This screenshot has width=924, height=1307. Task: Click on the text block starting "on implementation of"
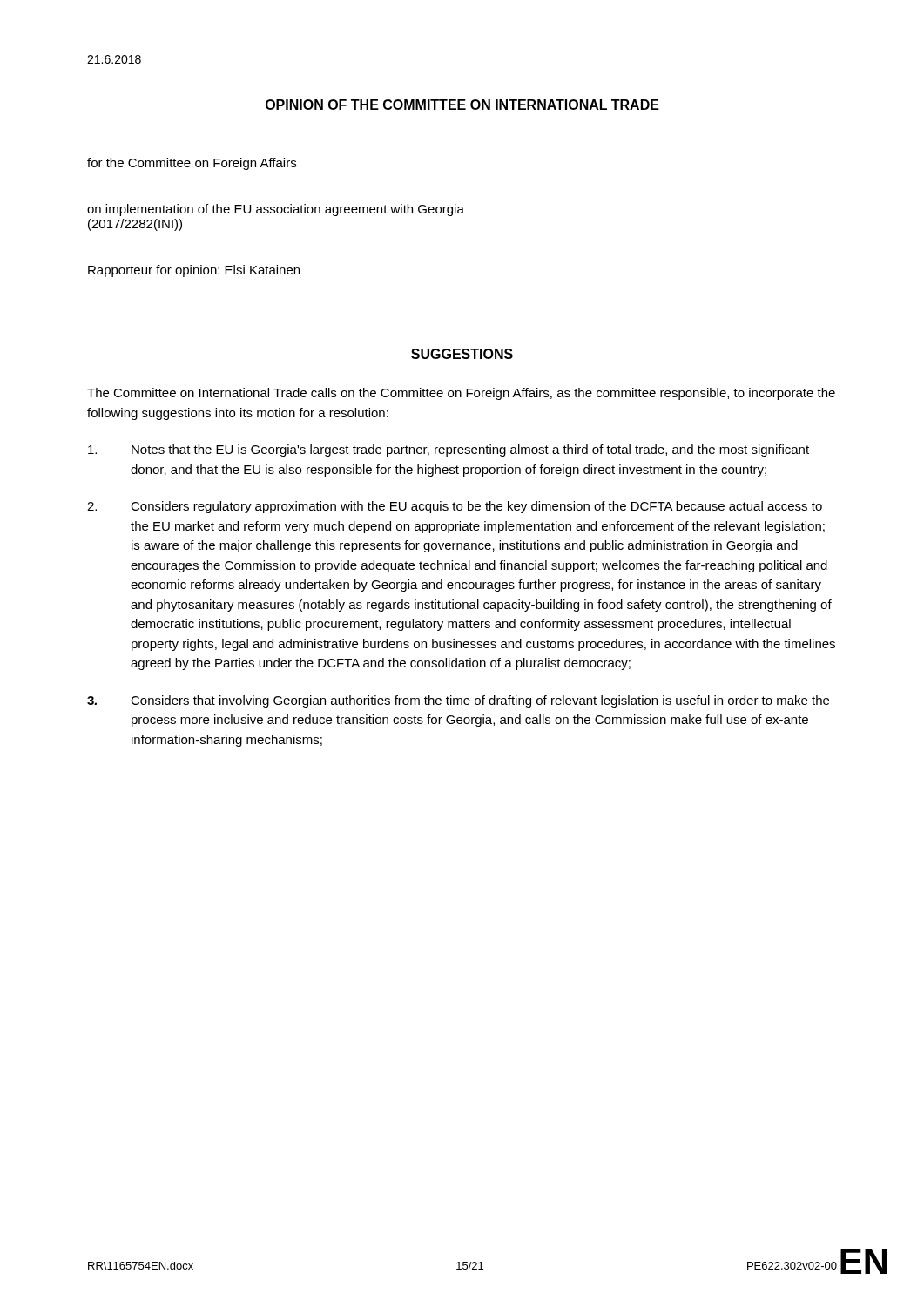(x=276, y=216)
